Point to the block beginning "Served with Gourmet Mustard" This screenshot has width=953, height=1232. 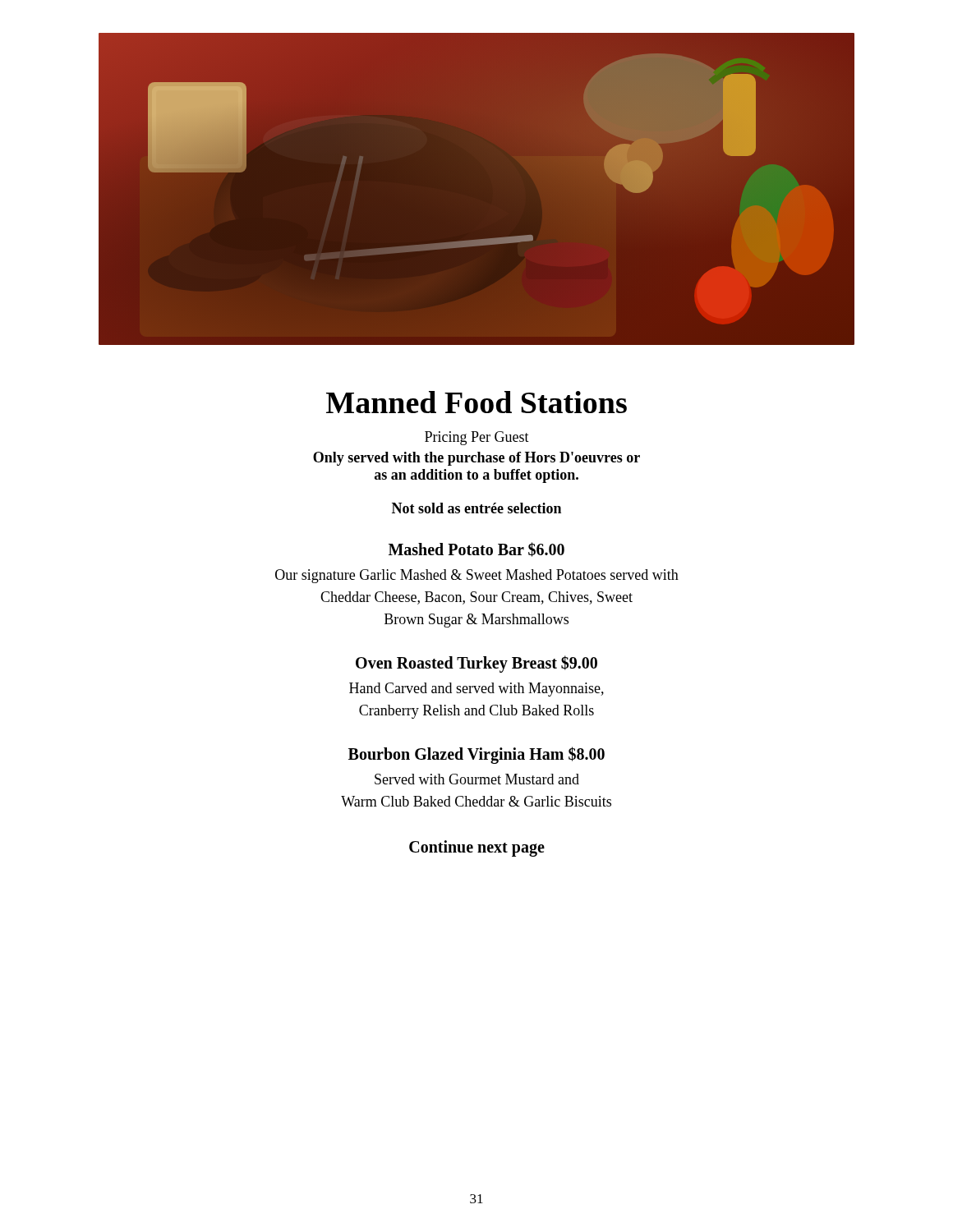(476, 791)
